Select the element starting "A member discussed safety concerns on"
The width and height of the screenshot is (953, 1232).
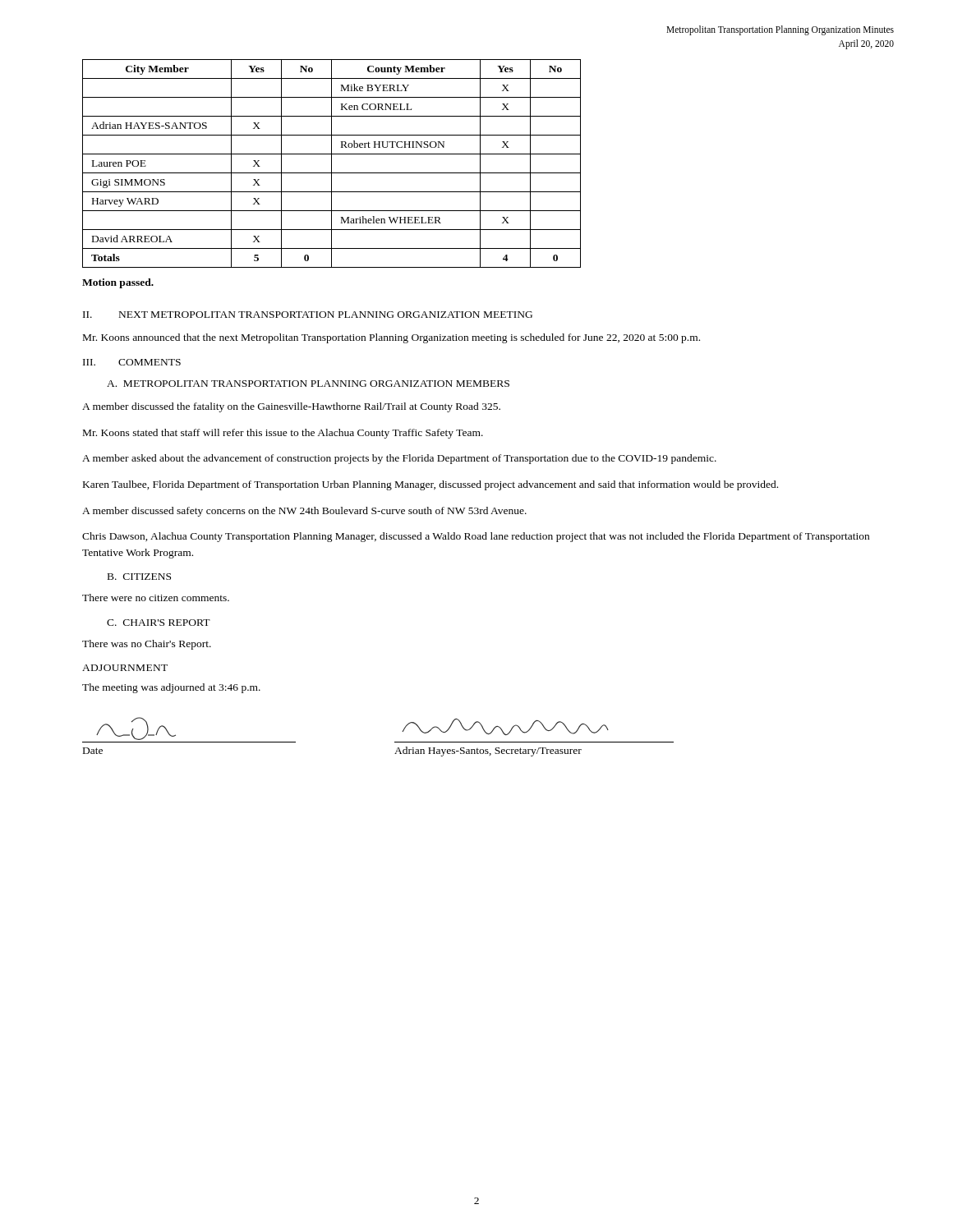pos(305,510)
